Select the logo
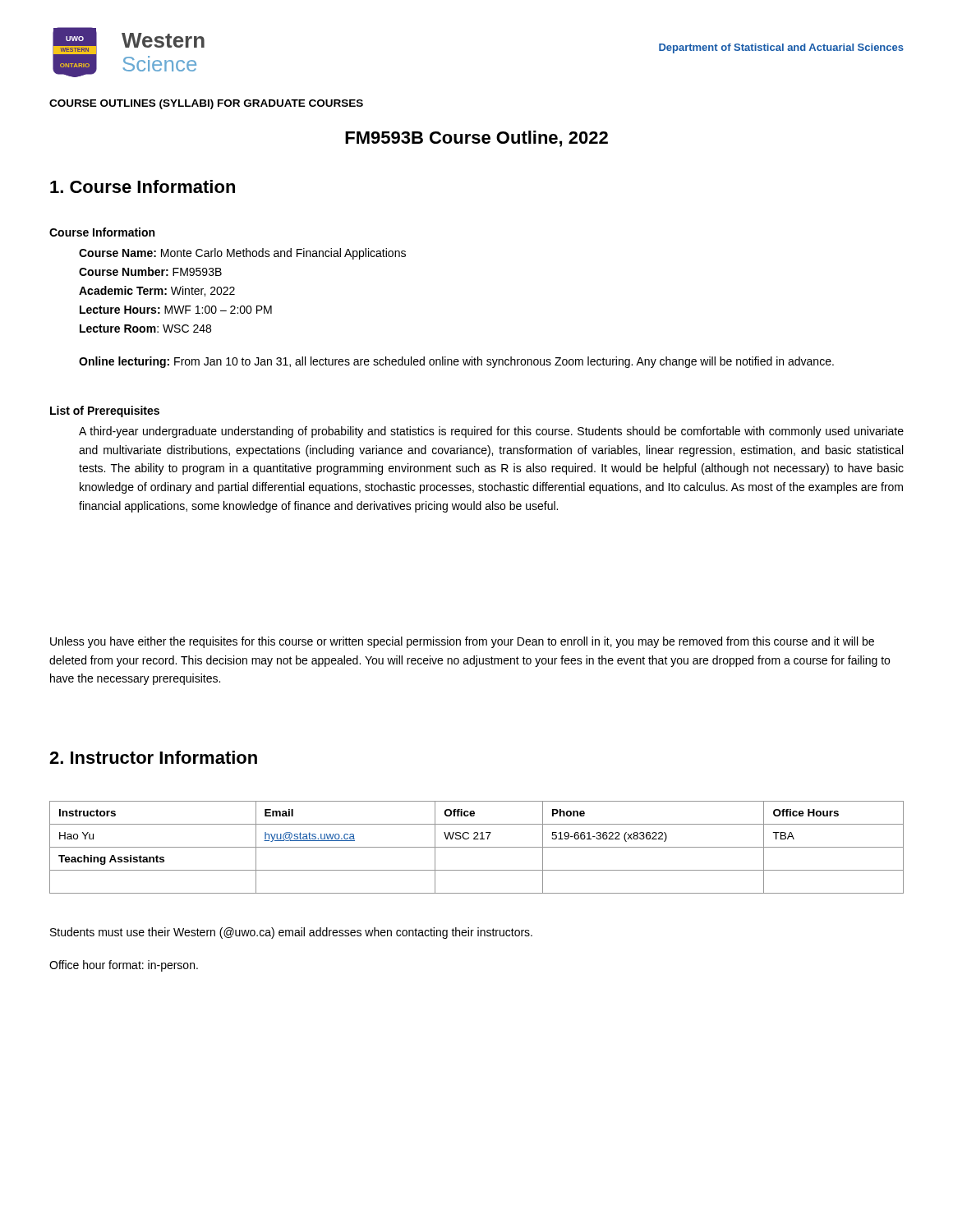The image size is (953, 1232). pyautogui.click(x=127, y=53)
